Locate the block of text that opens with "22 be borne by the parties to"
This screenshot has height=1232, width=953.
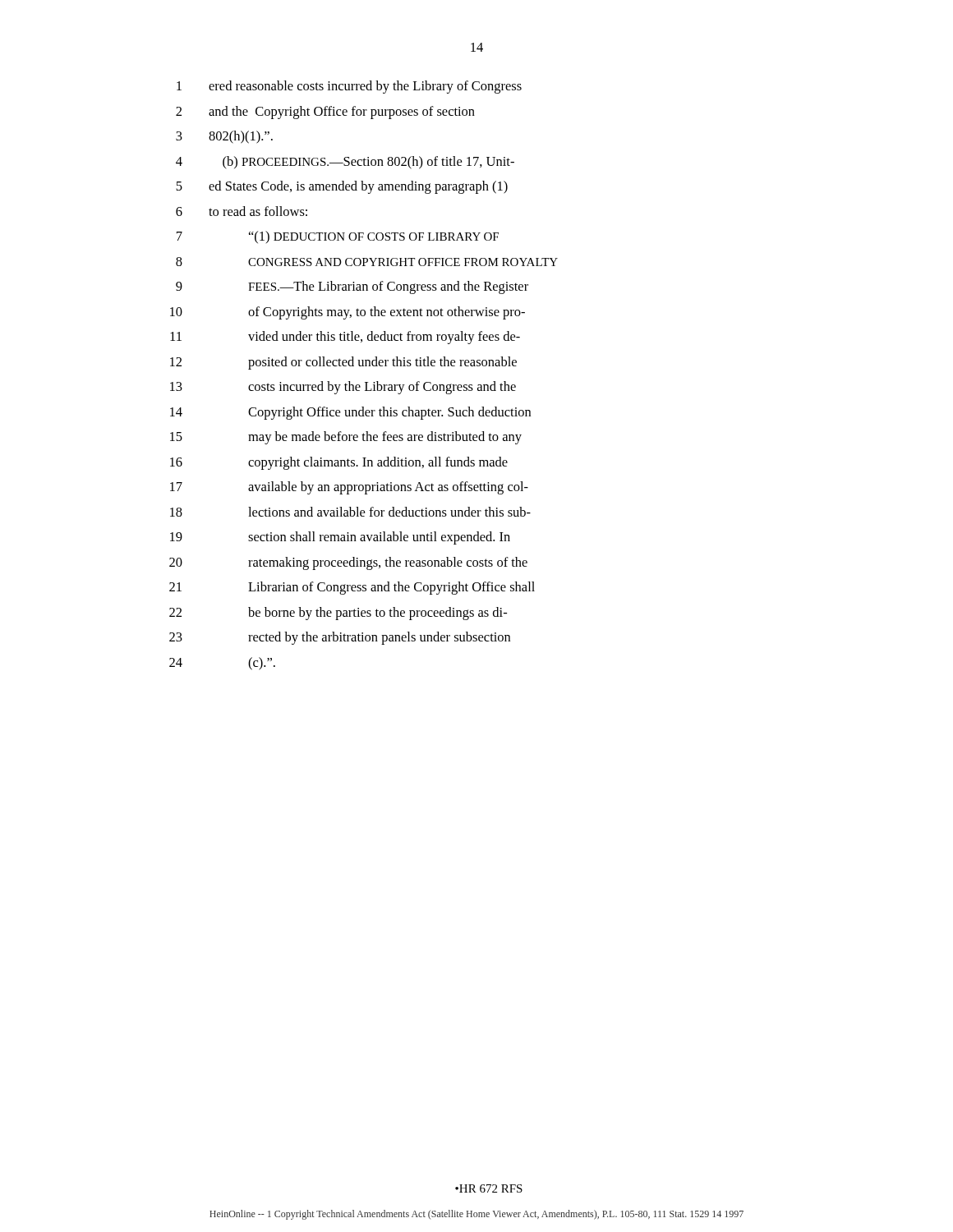pos(489,613)
